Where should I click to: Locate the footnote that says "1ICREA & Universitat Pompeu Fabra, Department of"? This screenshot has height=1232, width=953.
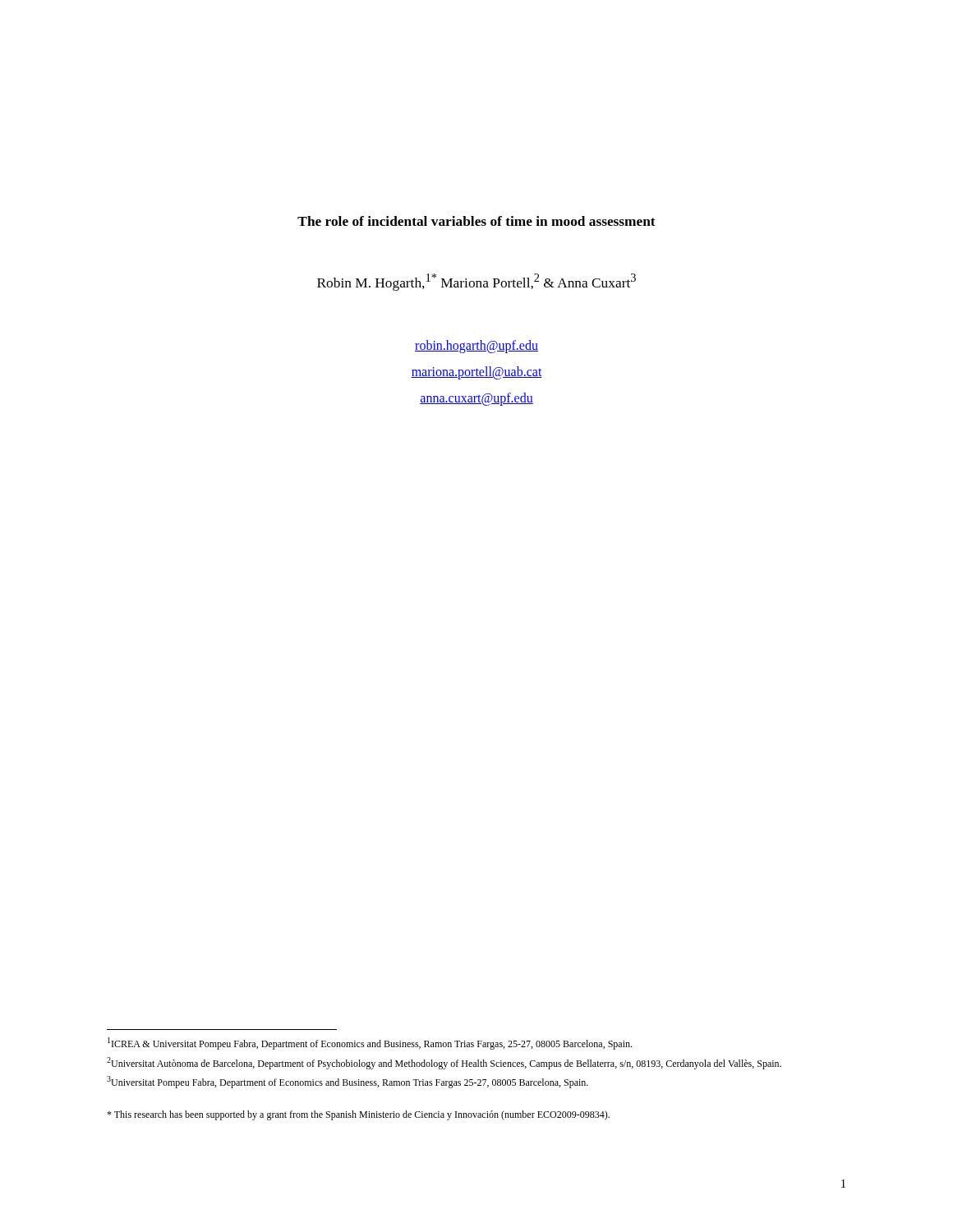pos(370,1043)
